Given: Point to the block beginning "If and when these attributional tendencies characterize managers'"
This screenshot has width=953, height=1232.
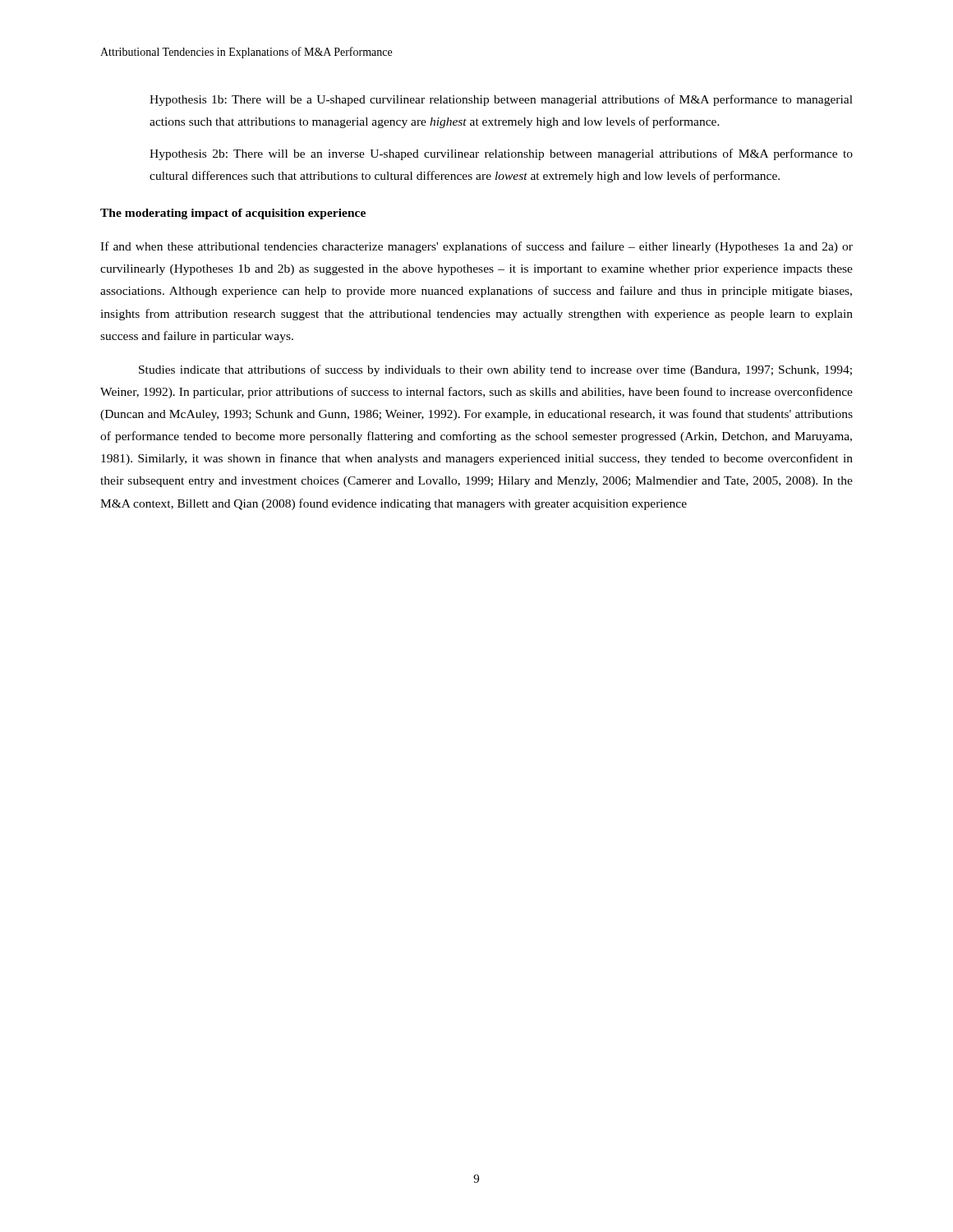Looking at the screenshot, I should point(476,291).
